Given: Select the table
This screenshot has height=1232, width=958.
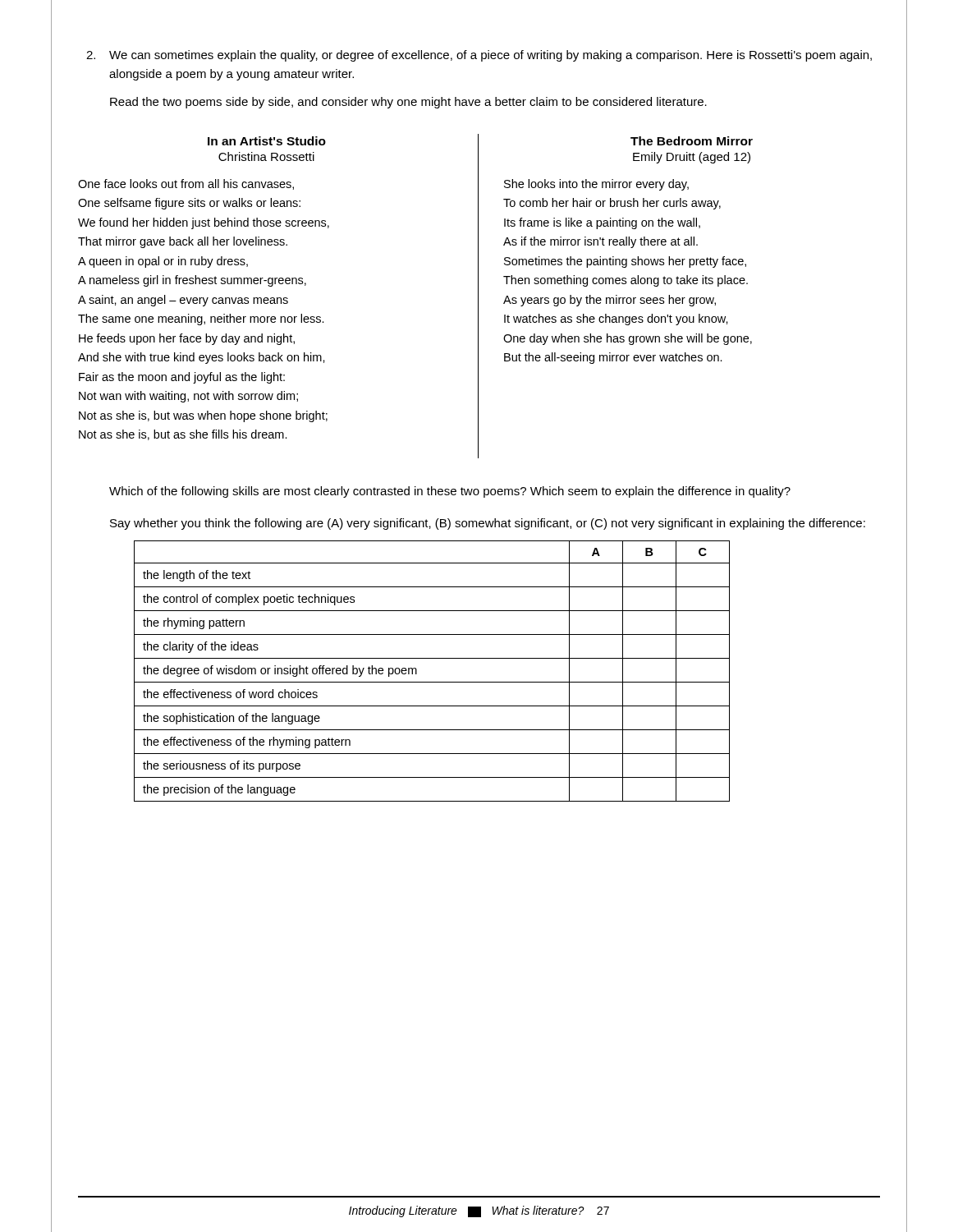Looking at the screenshot, I should [x=497, y=671].
